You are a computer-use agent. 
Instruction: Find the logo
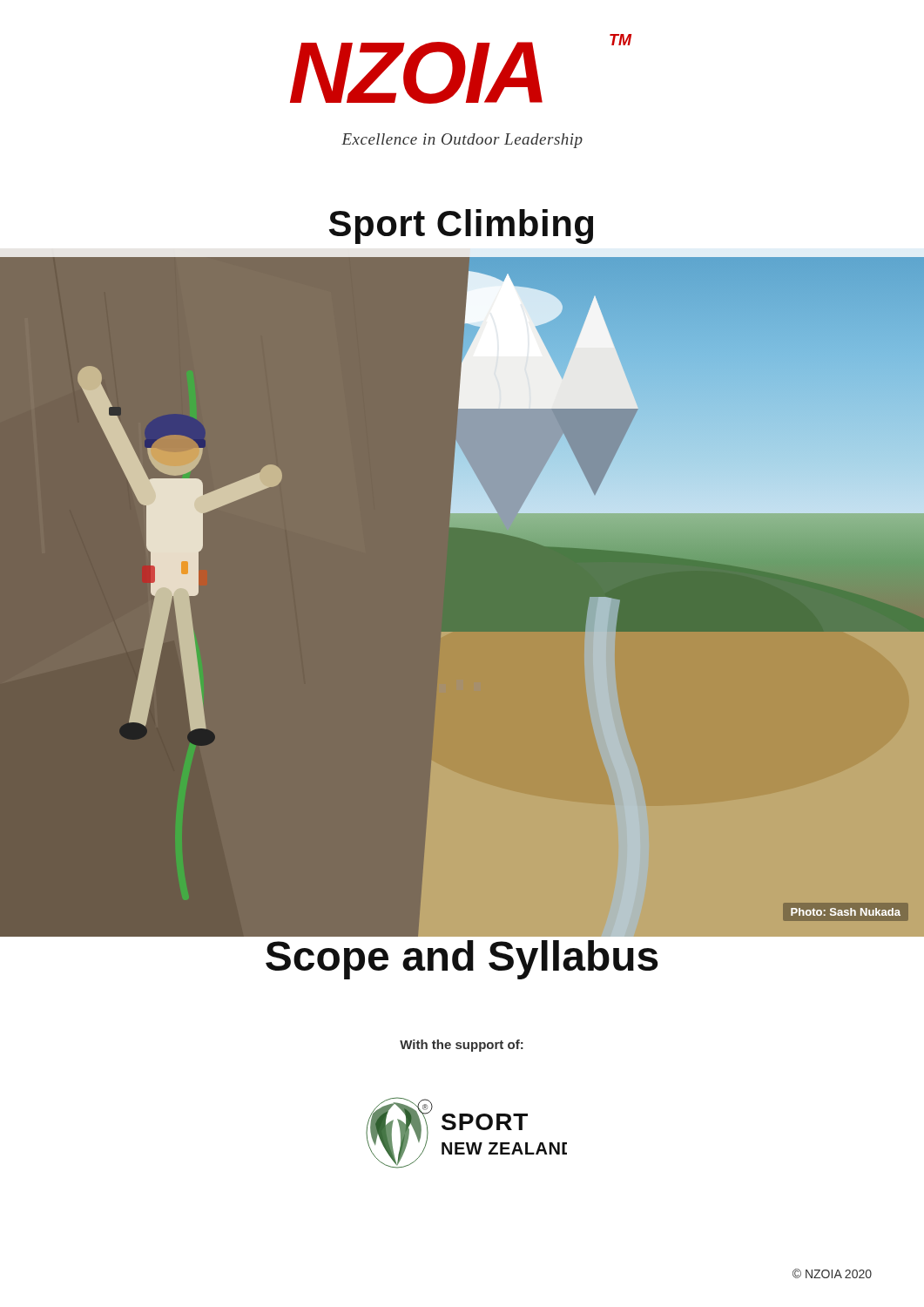(462, 1133)
